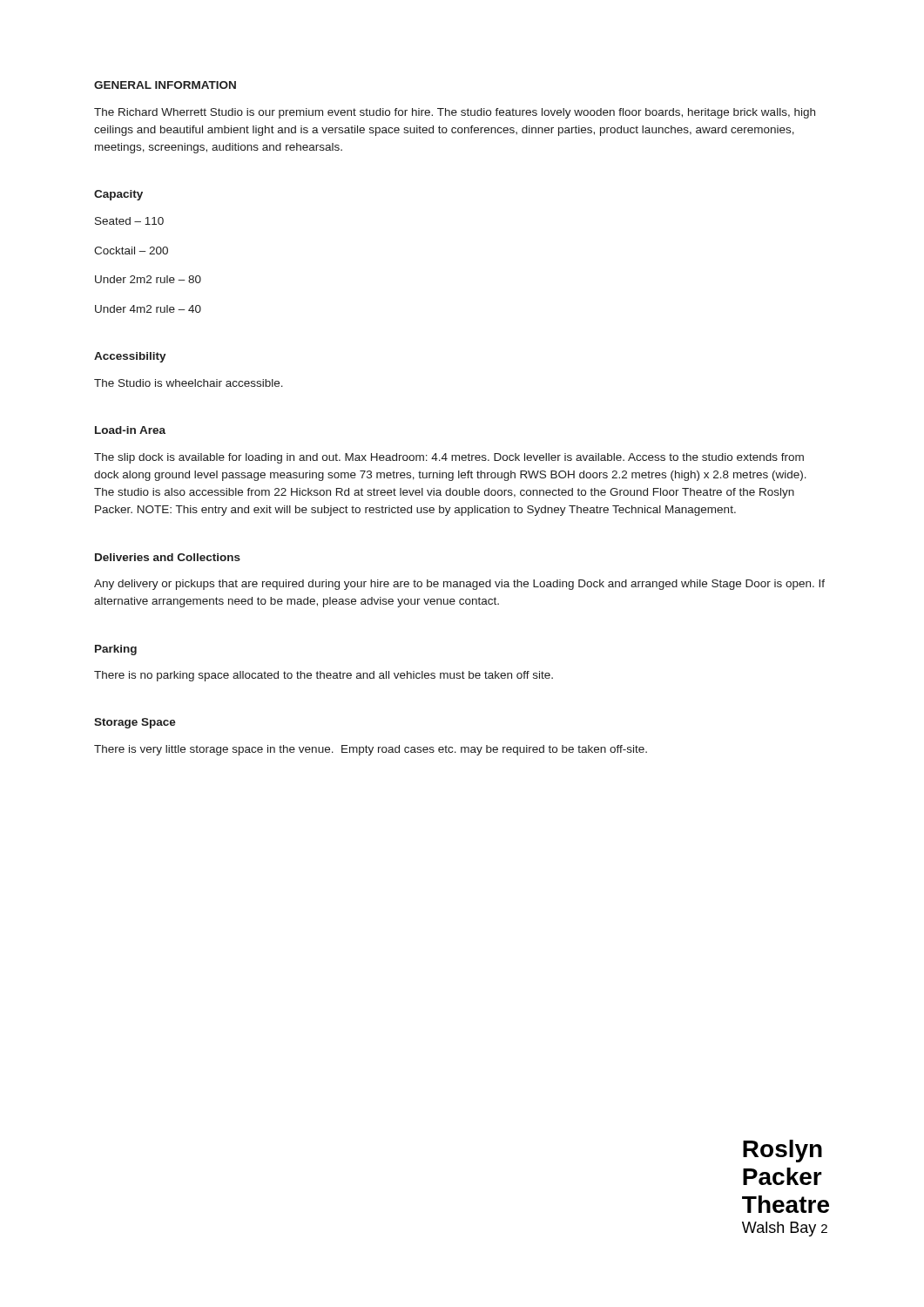Point to the region starting "Any delivery or pickups that are"
The width and height of the screenshot is (924, 1307).
462,593
